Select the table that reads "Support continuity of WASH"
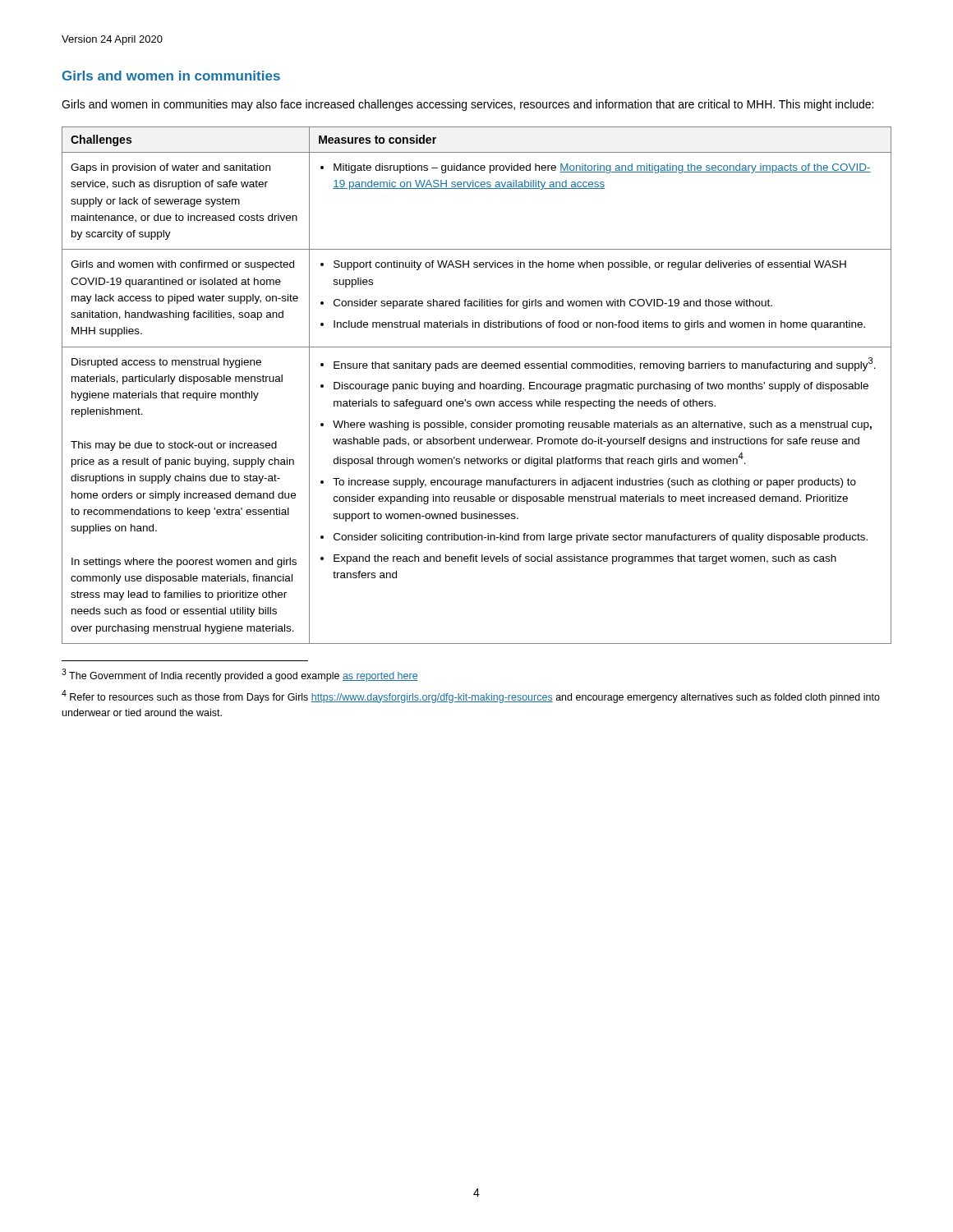Viewport: 953px width, 1232px height. point(476,385)
